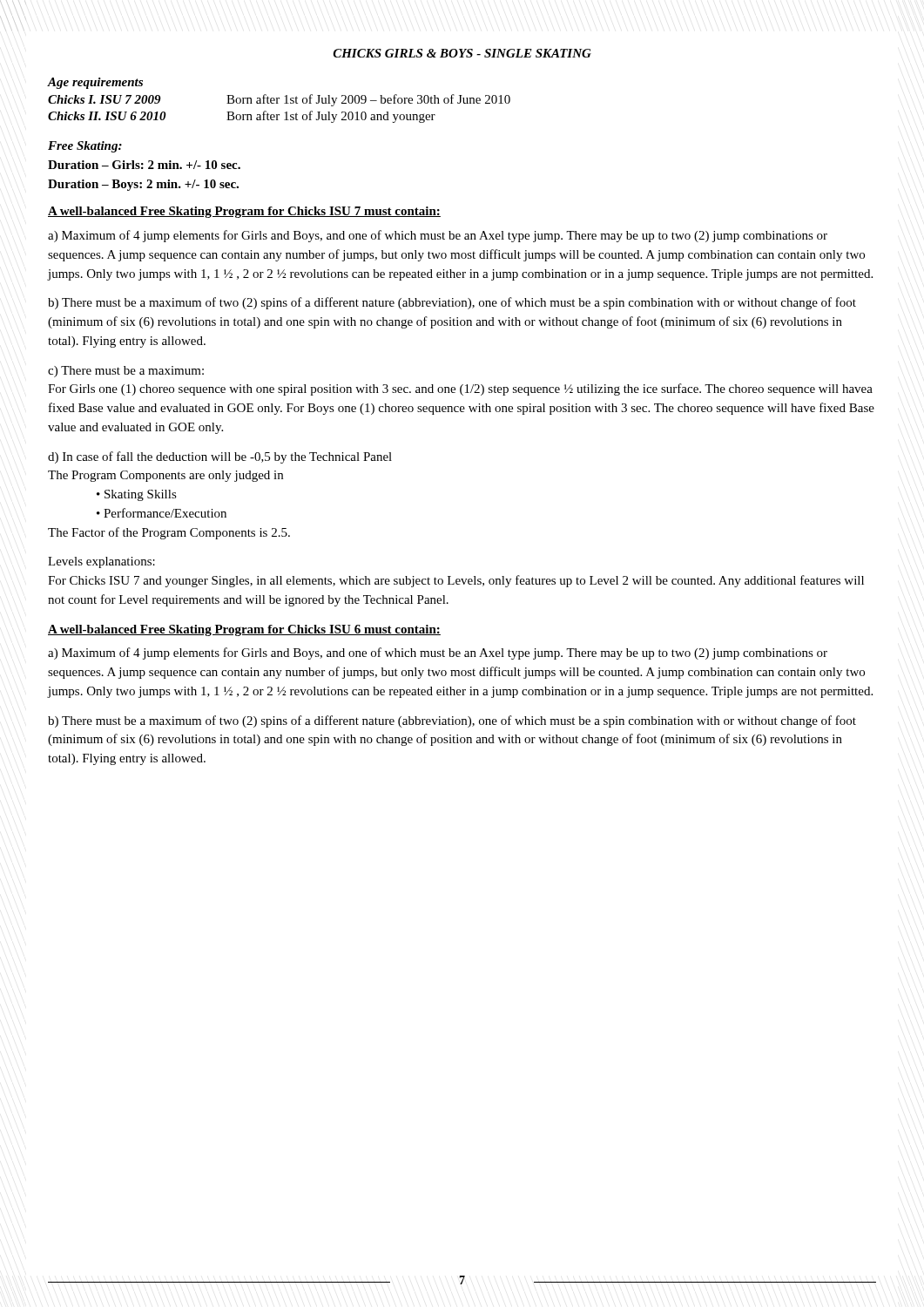Point to the block beginning "Levels explanations: For Chicks"
Viewport: 924px width, 1307px height.
[x=456, y=580]
